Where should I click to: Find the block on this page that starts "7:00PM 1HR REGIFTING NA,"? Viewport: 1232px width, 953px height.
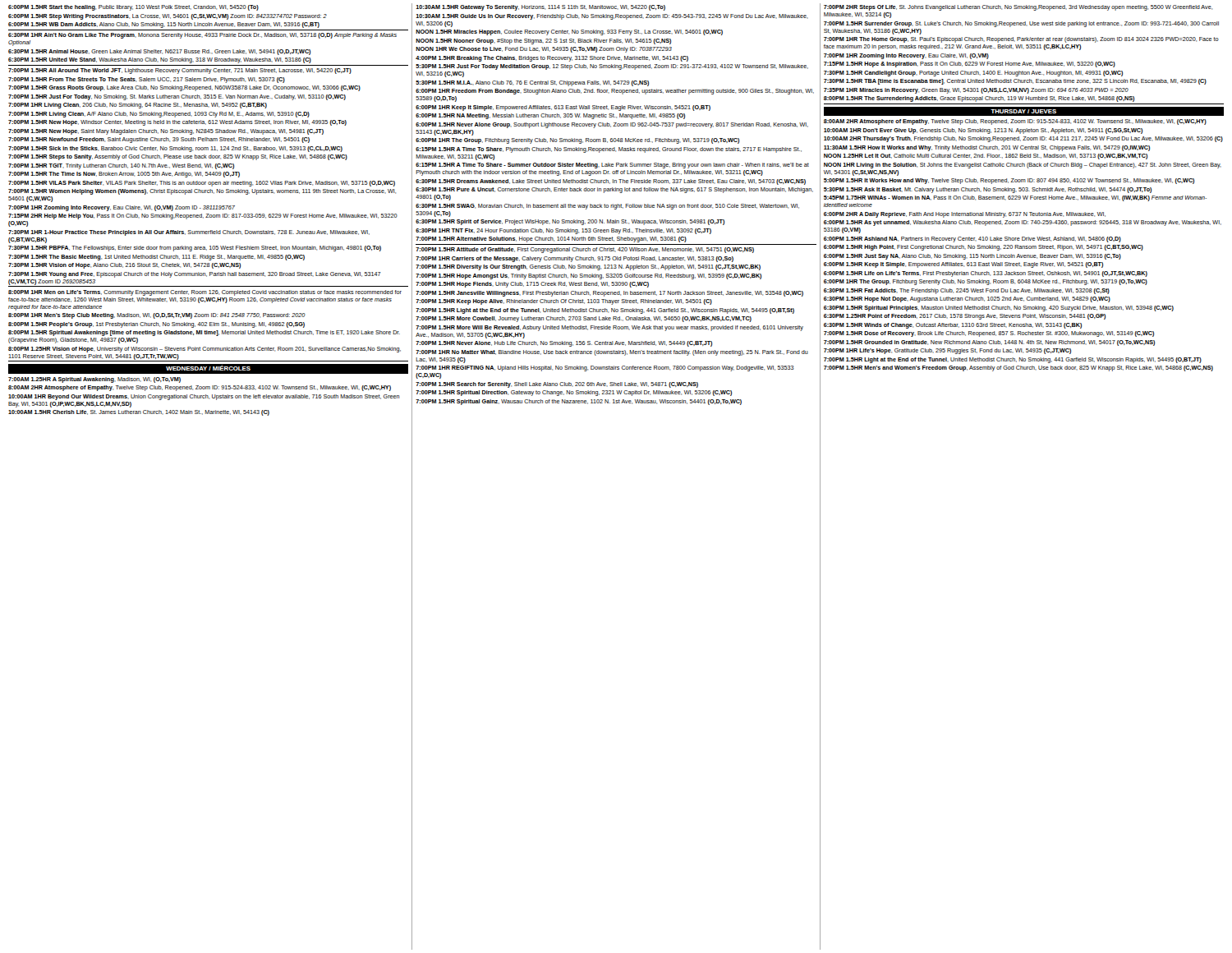coord(616,371)
